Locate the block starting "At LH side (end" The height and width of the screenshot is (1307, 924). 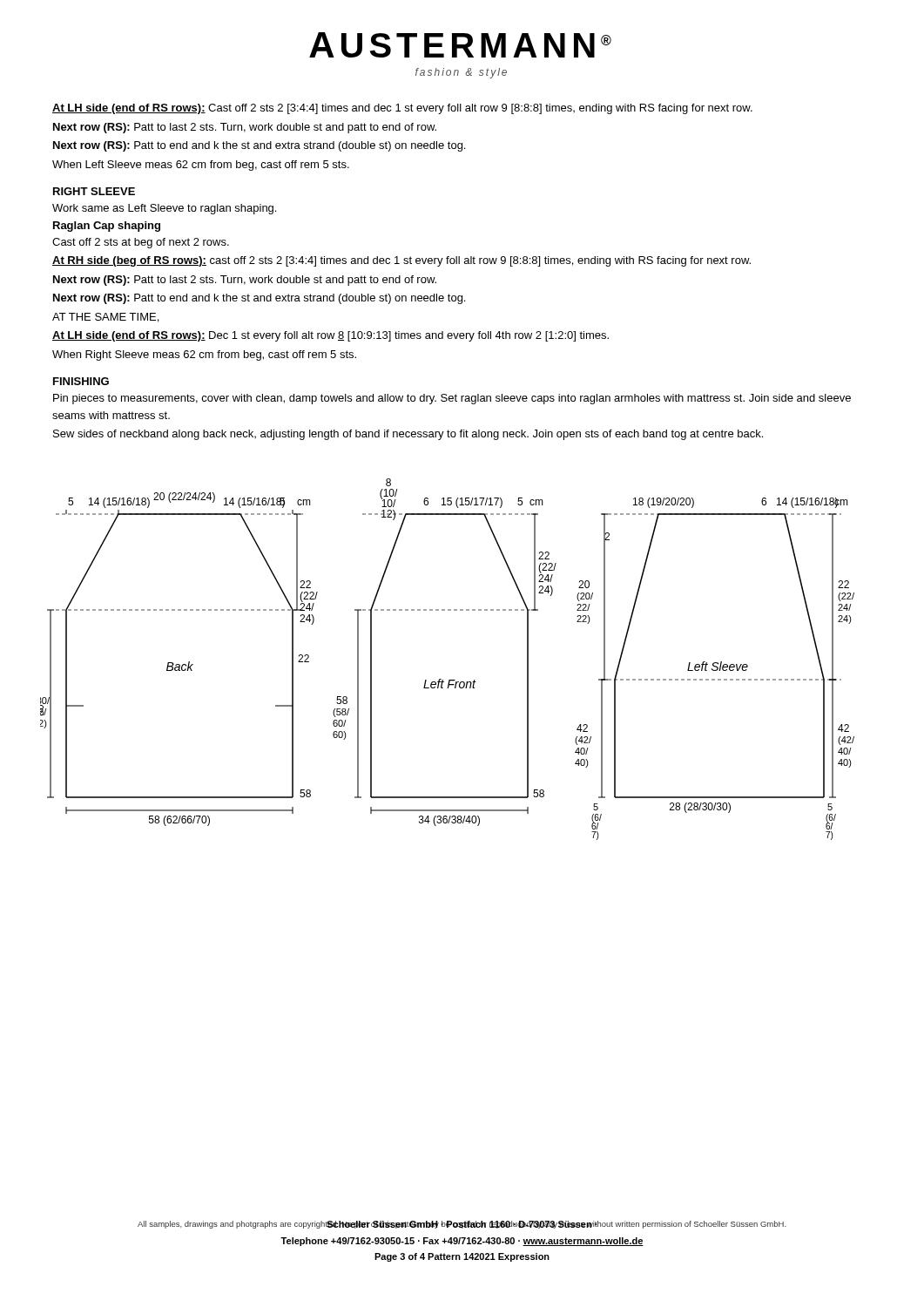click(462, 136)
